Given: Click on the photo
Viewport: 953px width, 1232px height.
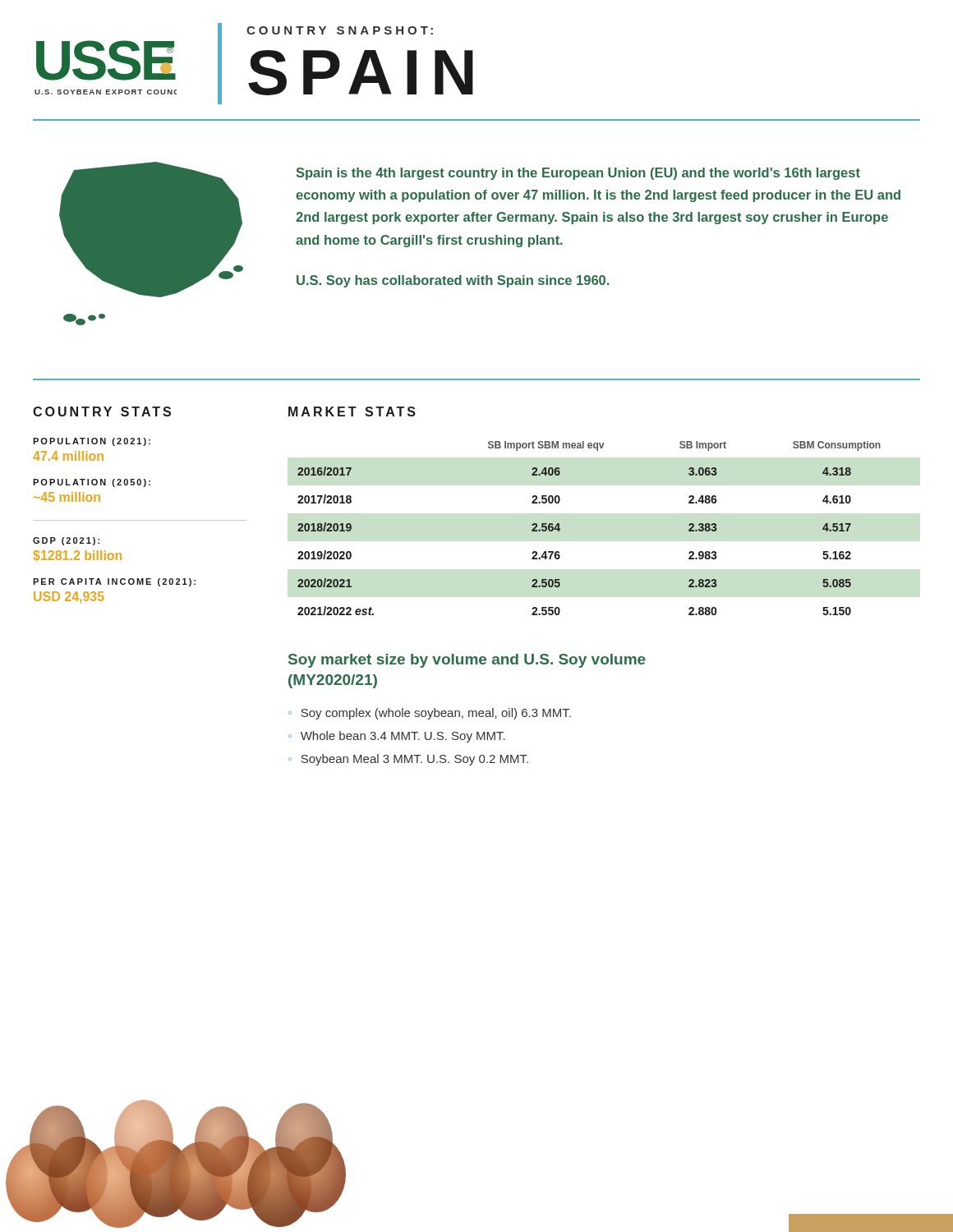Looking at the screenshot, I should (185, 1142).
